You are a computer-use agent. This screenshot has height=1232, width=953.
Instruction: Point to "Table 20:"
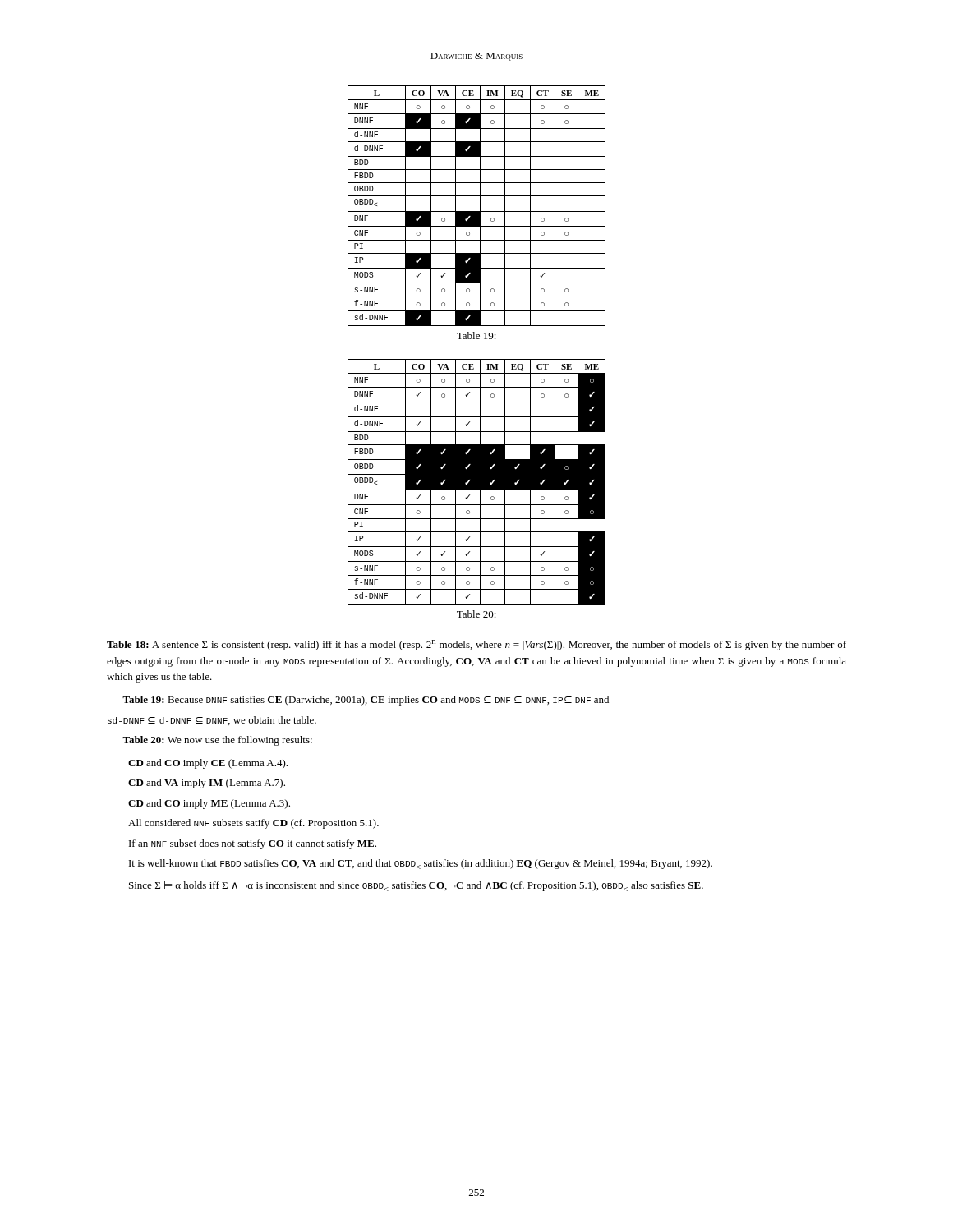[x=476, y=614]
